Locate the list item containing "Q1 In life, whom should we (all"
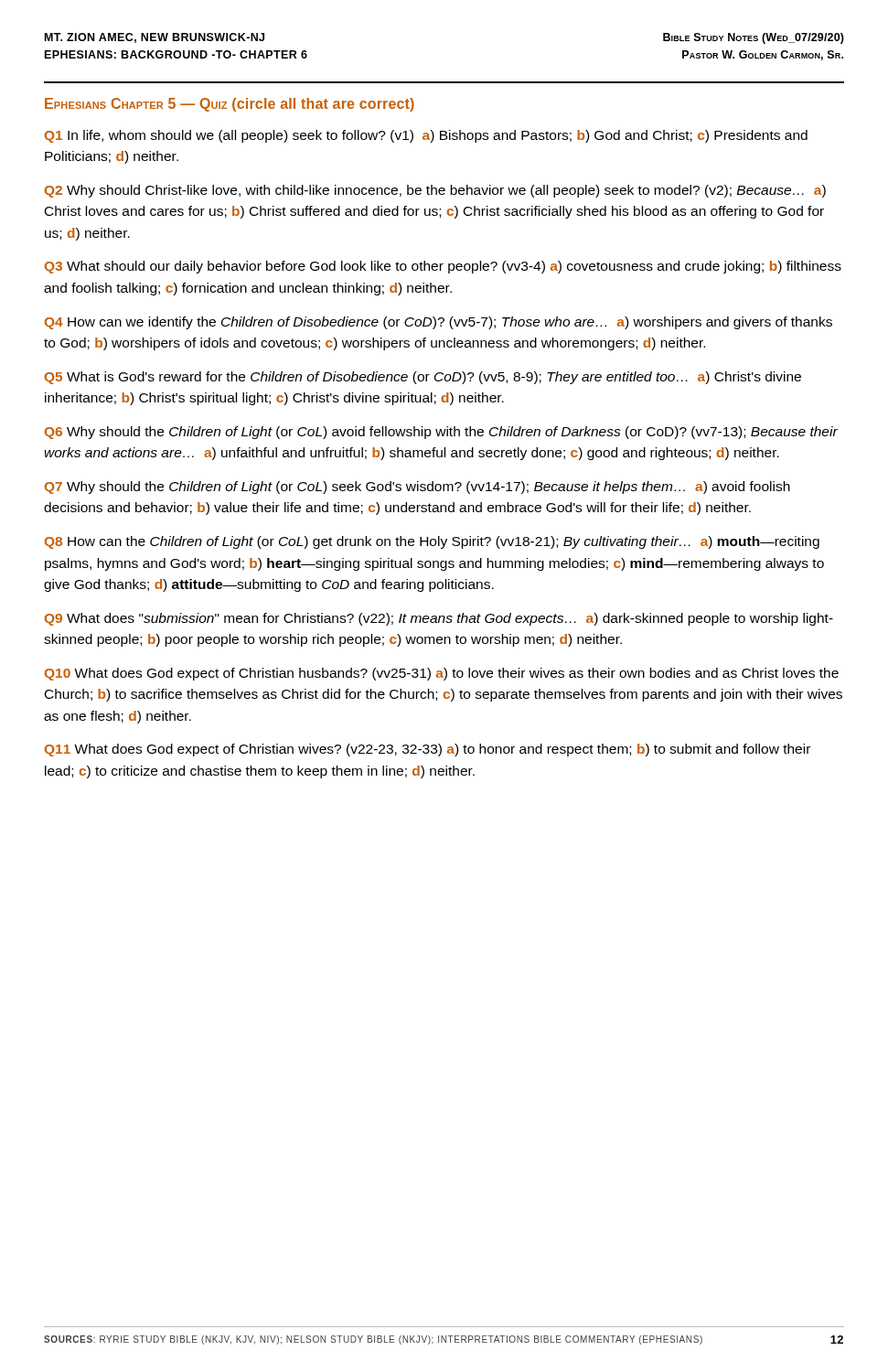Screen dimensions: 1372x888 click(426, 145)
